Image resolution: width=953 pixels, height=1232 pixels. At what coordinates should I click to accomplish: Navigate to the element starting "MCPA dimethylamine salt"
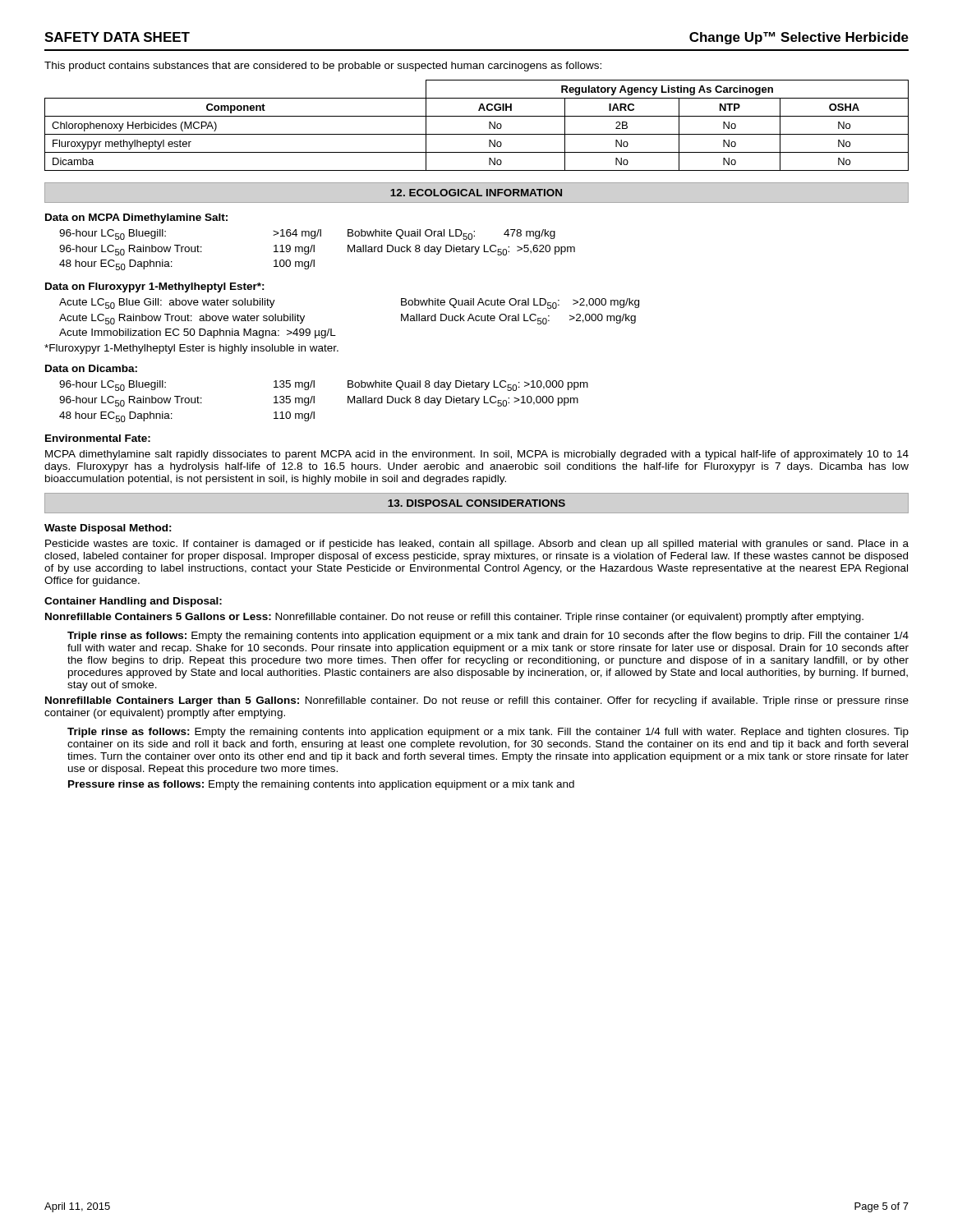[x=476, y=466]
